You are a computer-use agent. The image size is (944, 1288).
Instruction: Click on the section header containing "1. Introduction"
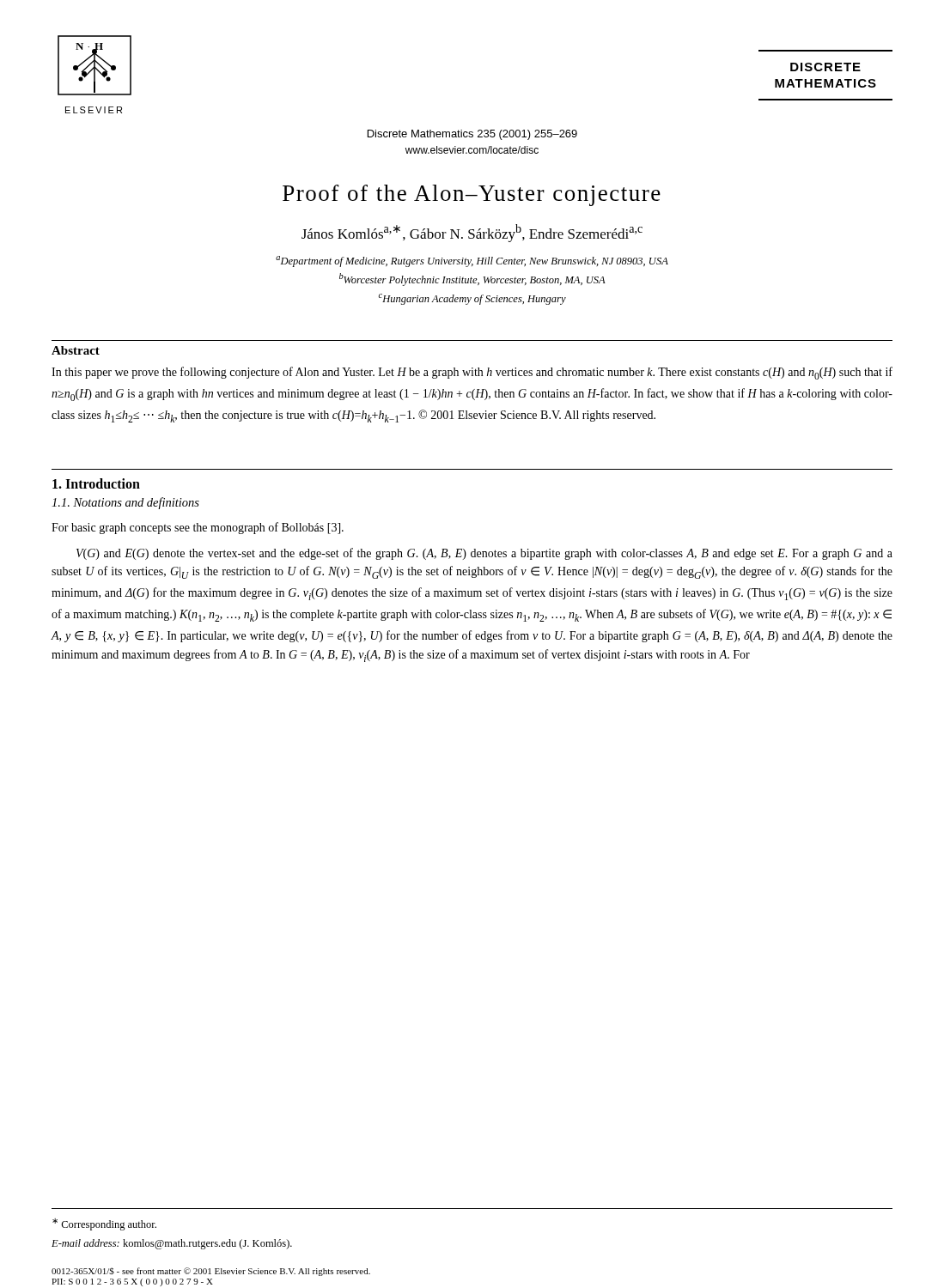96,484
